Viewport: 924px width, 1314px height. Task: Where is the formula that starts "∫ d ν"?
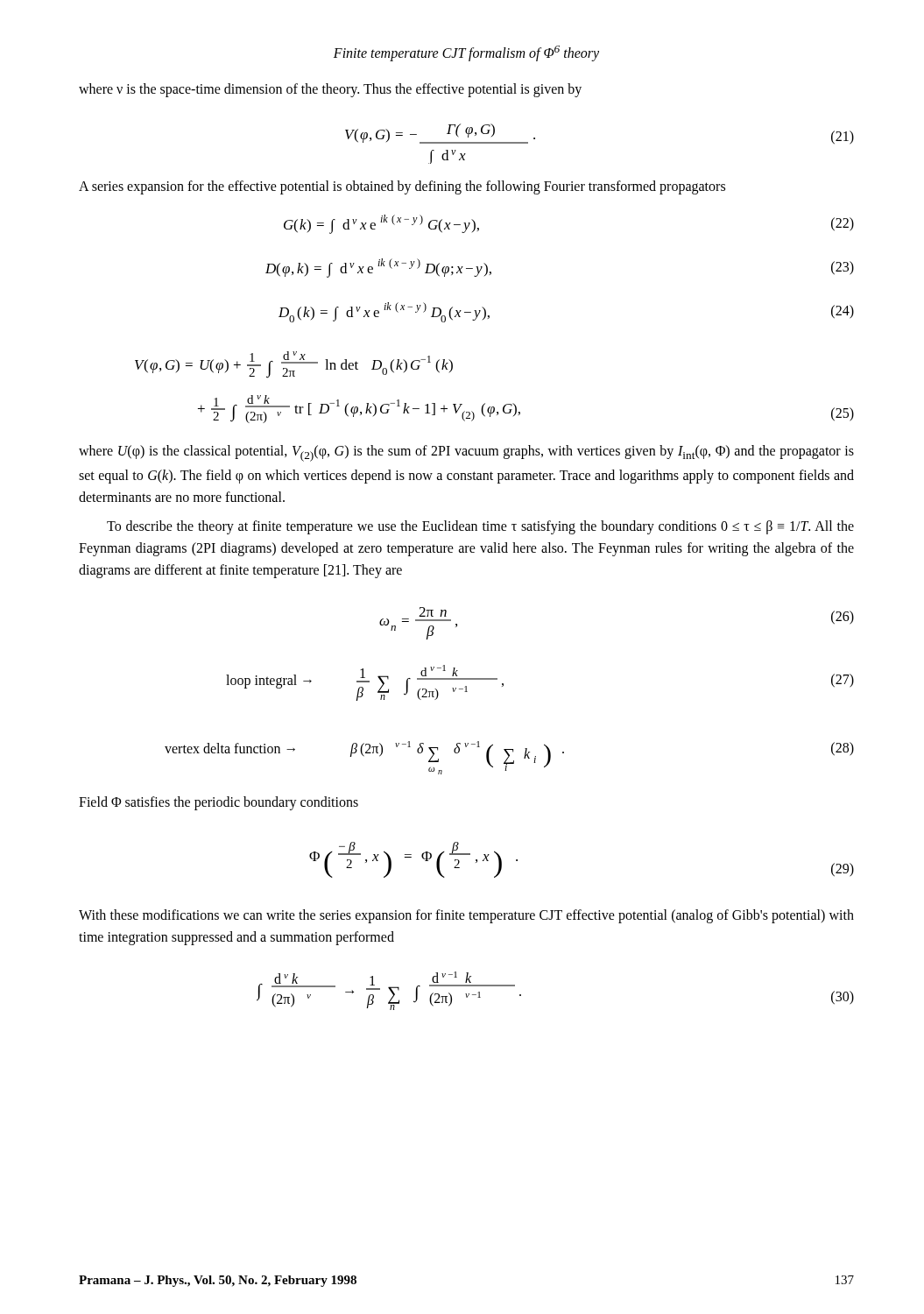tap(466, 987)
